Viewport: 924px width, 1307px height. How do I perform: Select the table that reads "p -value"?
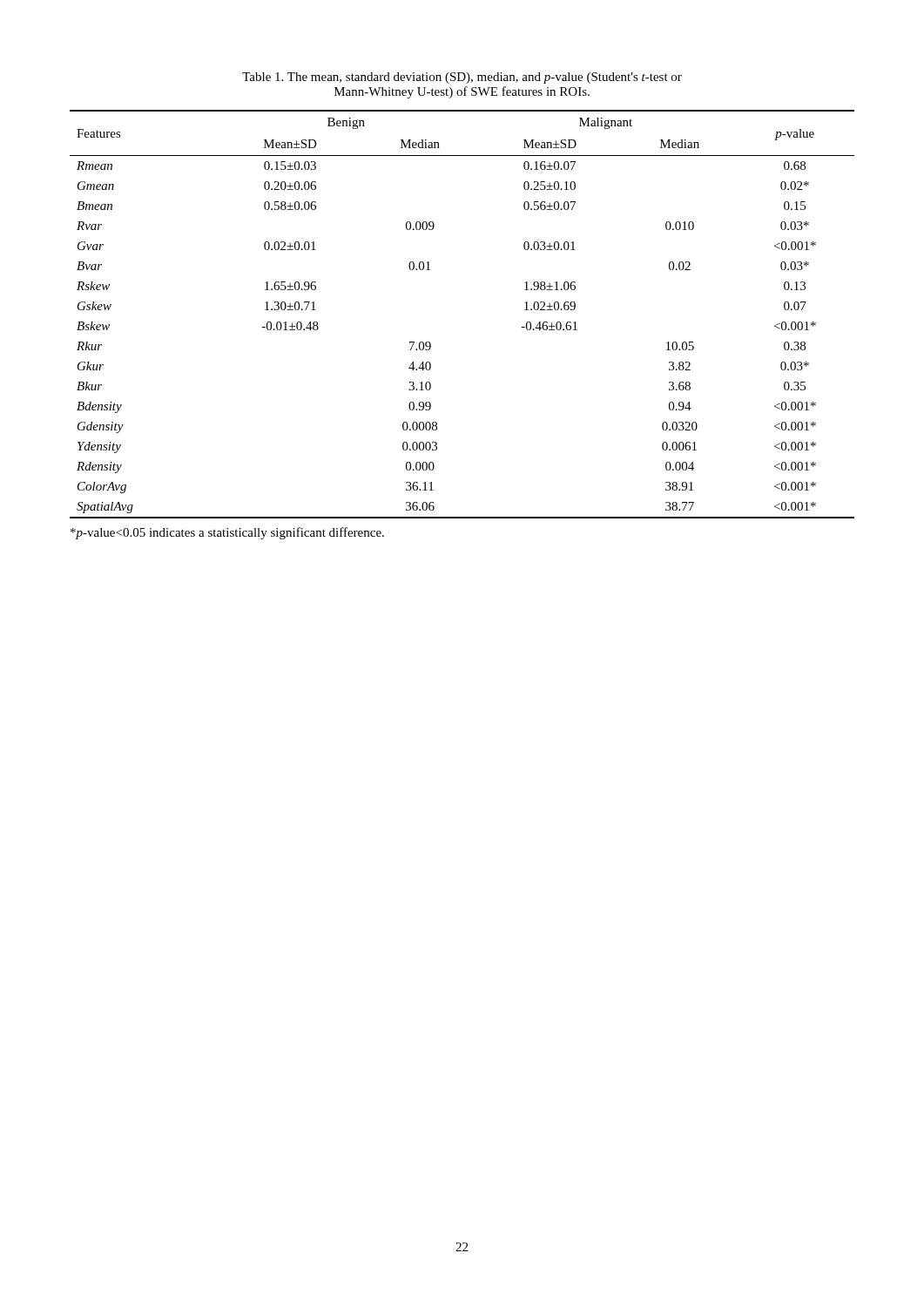click(462, 314)
